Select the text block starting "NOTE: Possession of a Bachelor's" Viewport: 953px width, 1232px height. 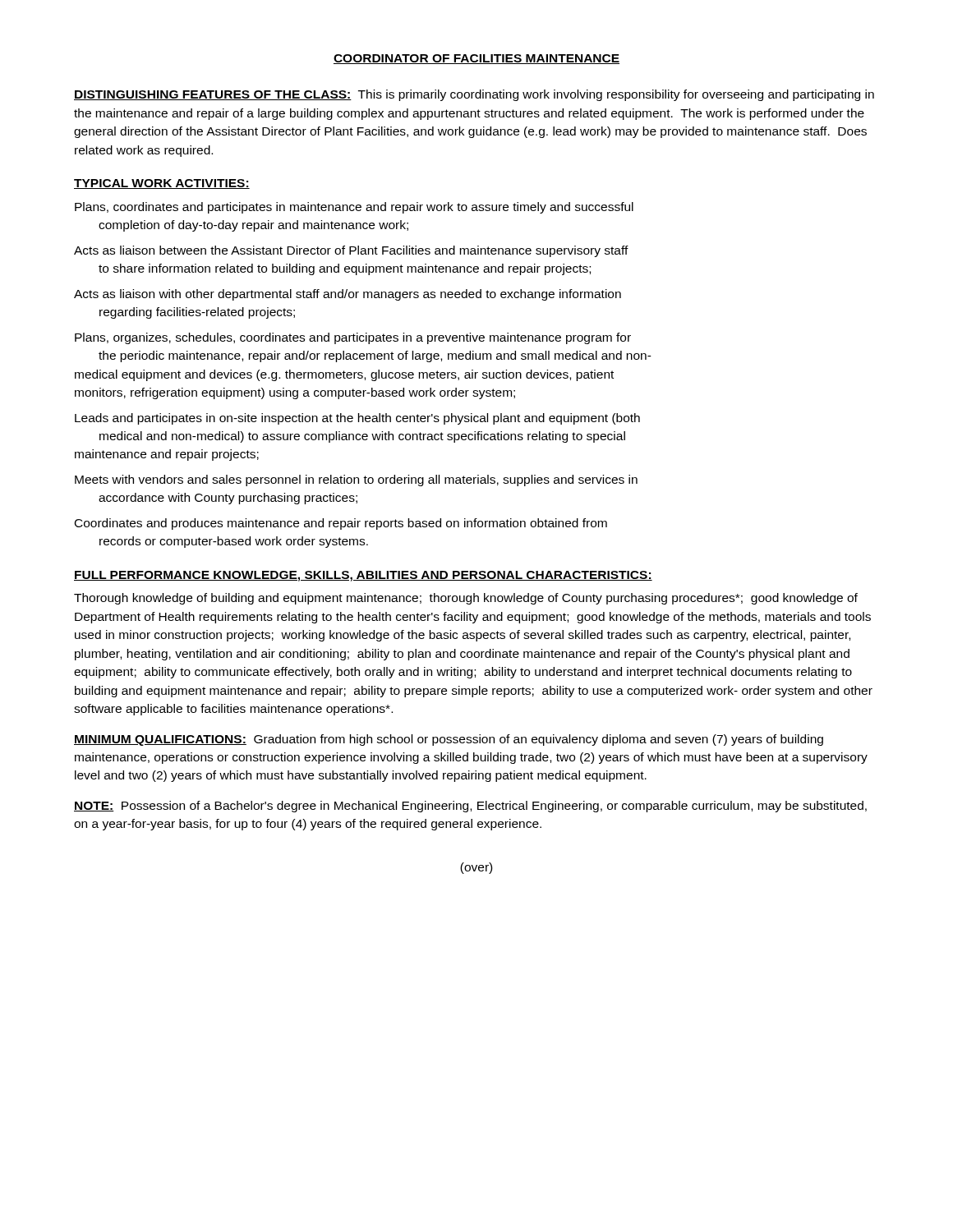(x=471, y=815)
